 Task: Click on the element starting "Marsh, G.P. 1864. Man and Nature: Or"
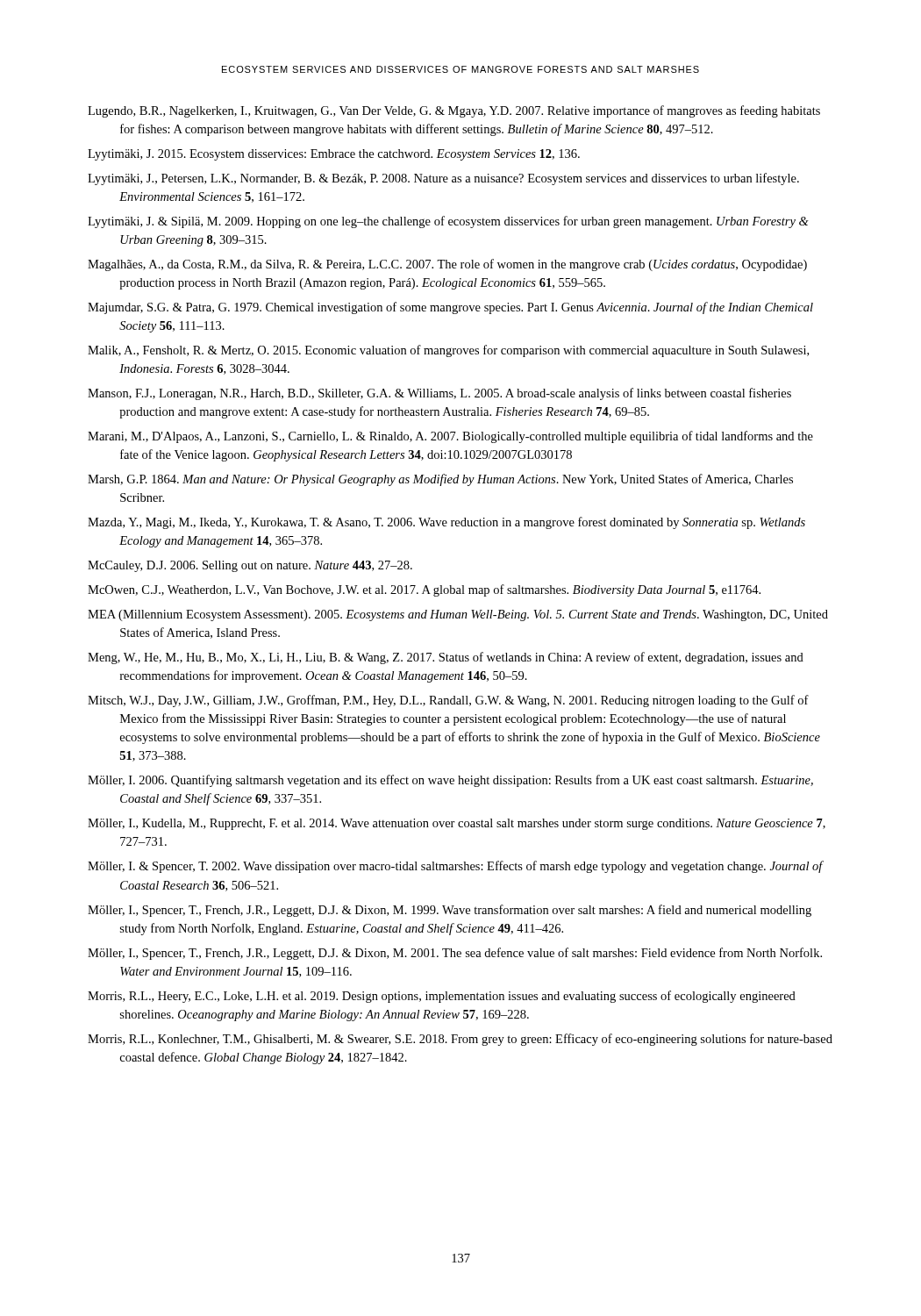pyautogui.click(x=441, y=488)
